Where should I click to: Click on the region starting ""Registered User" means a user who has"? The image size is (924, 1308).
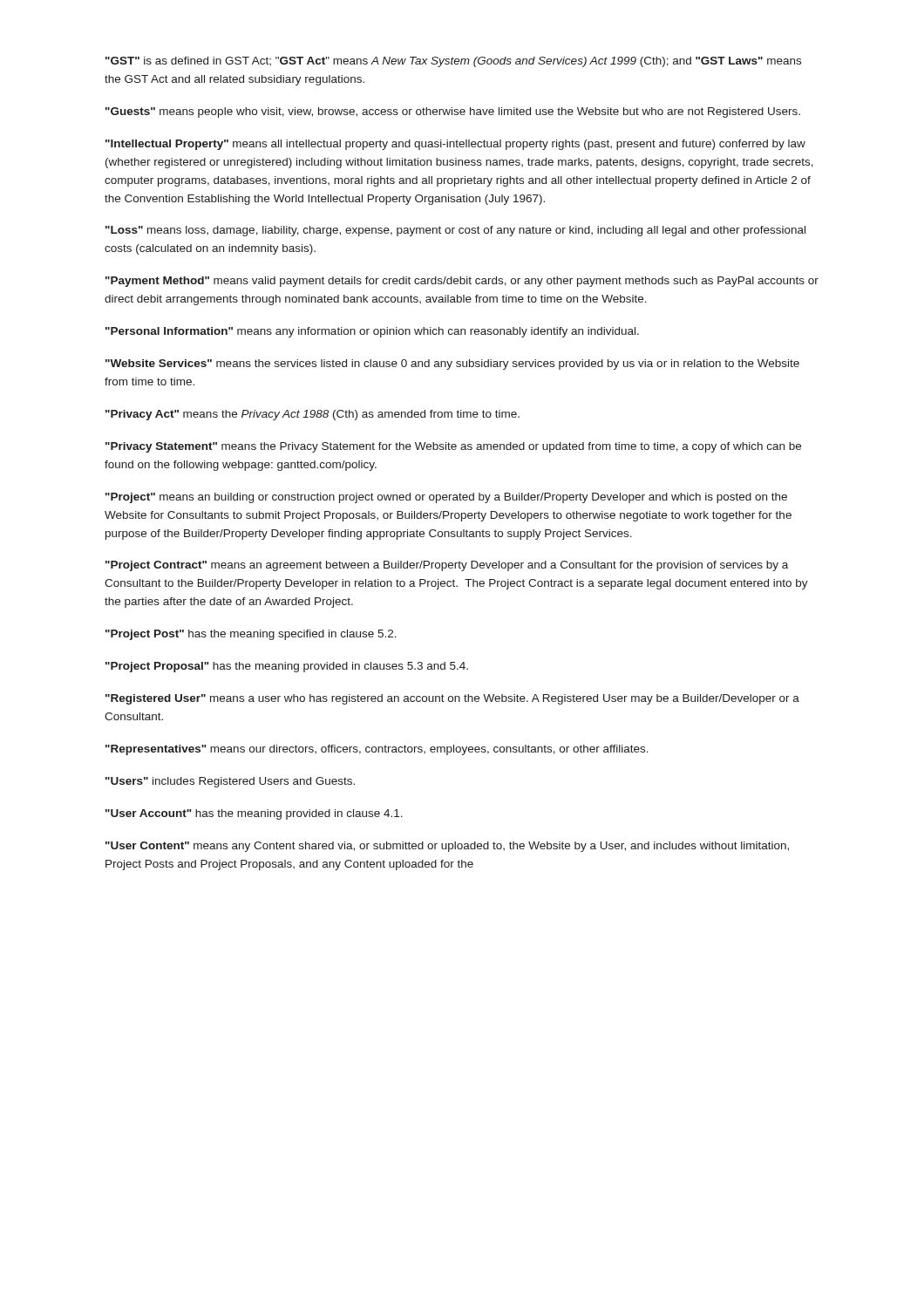(x=452, y=707)
